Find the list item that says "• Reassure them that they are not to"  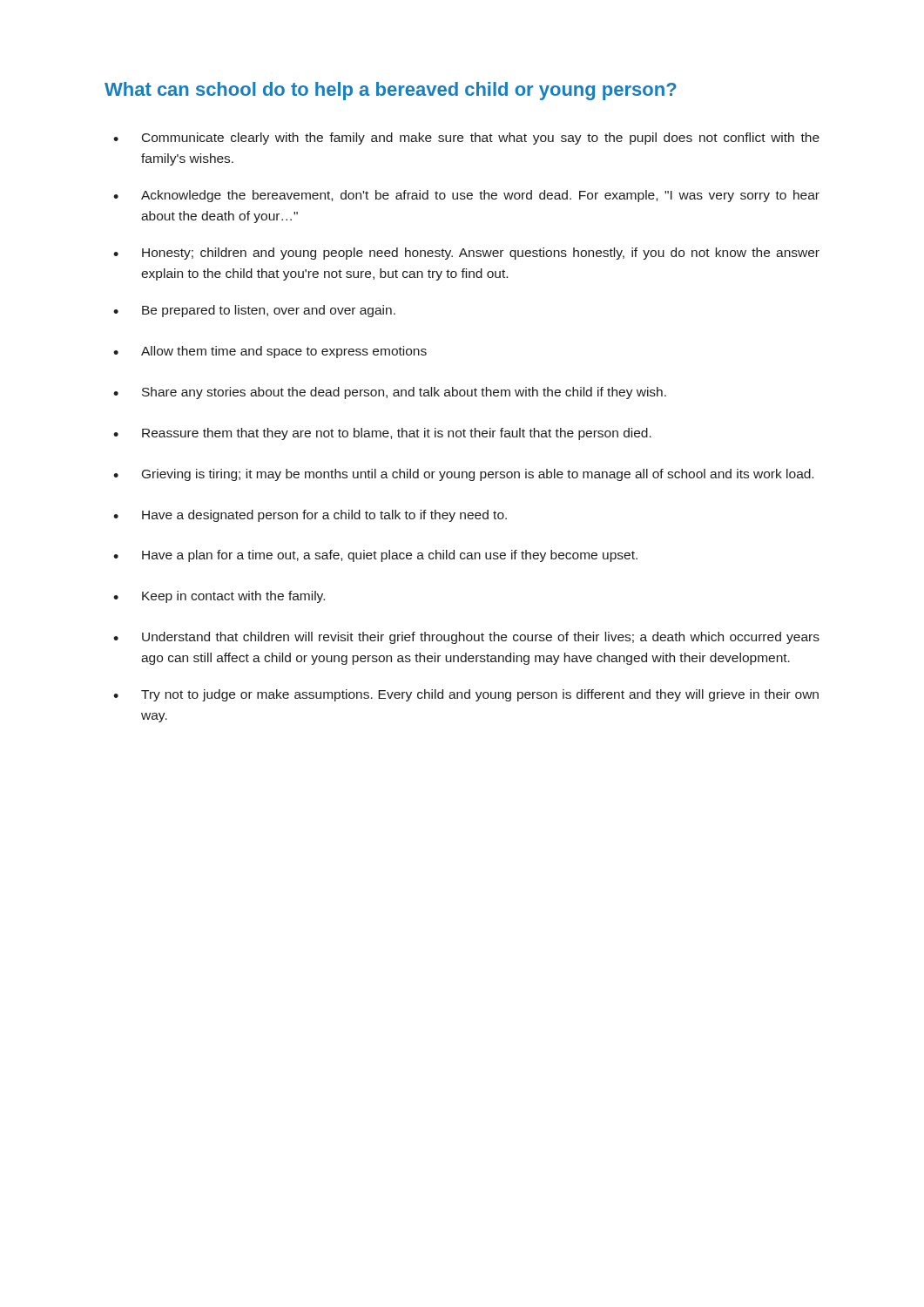pyautogui.click(x=466, y=435)
